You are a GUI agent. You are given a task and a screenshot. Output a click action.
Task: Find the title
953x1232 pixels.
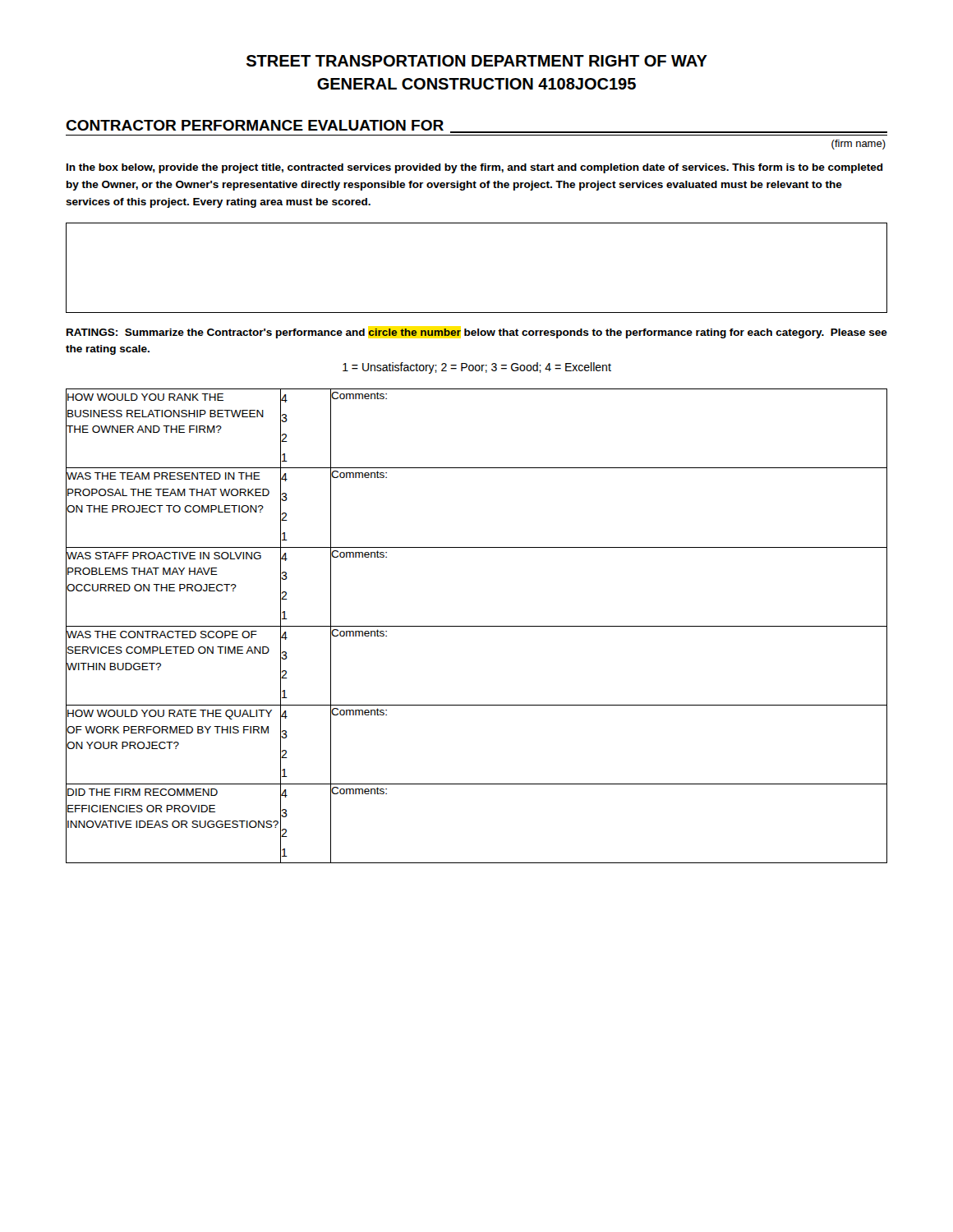click(x=476, y=72)
